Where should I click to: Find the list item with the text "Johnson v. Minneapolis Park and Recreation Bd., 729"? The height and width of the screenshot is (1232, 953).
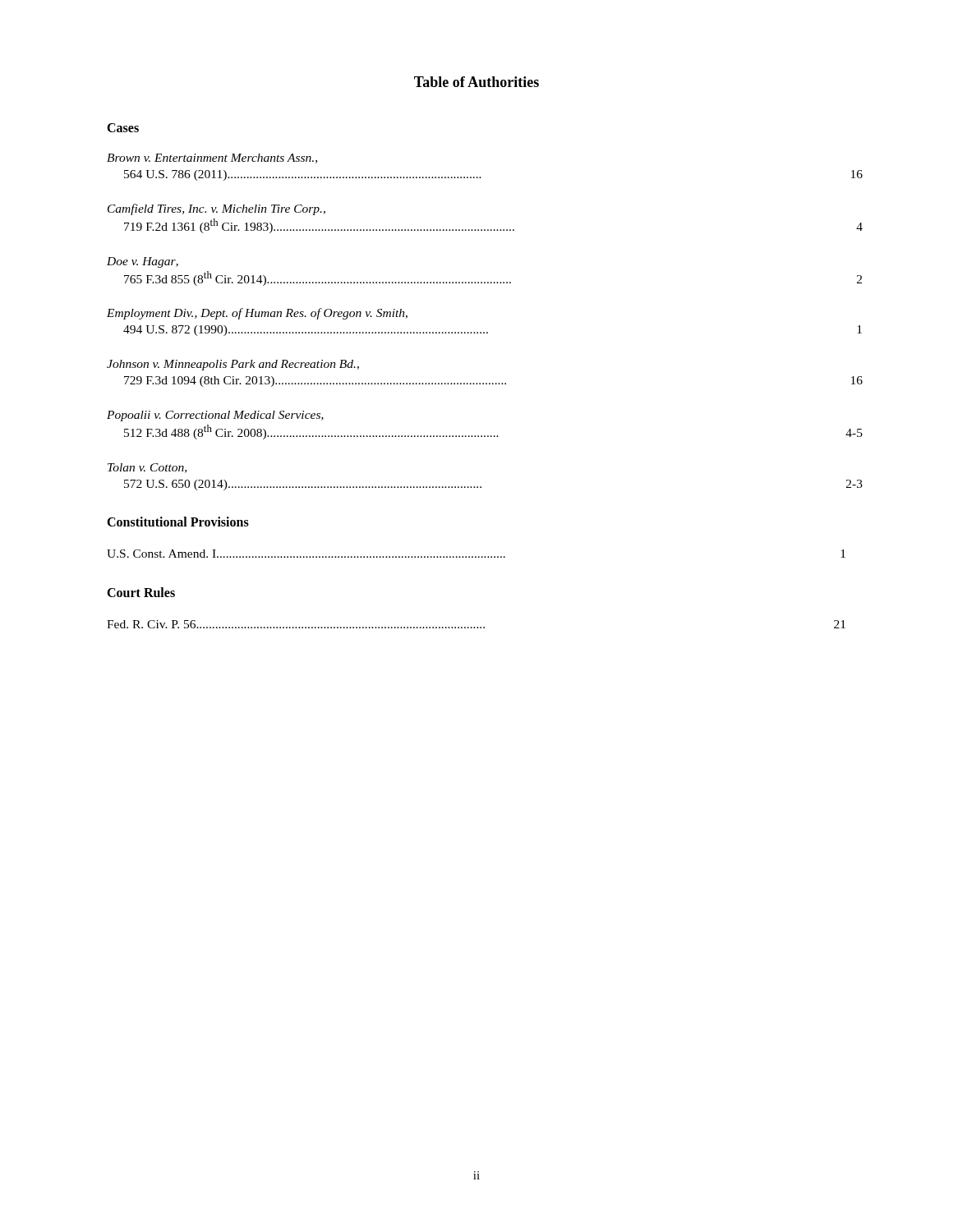click(x=476, y=373)
